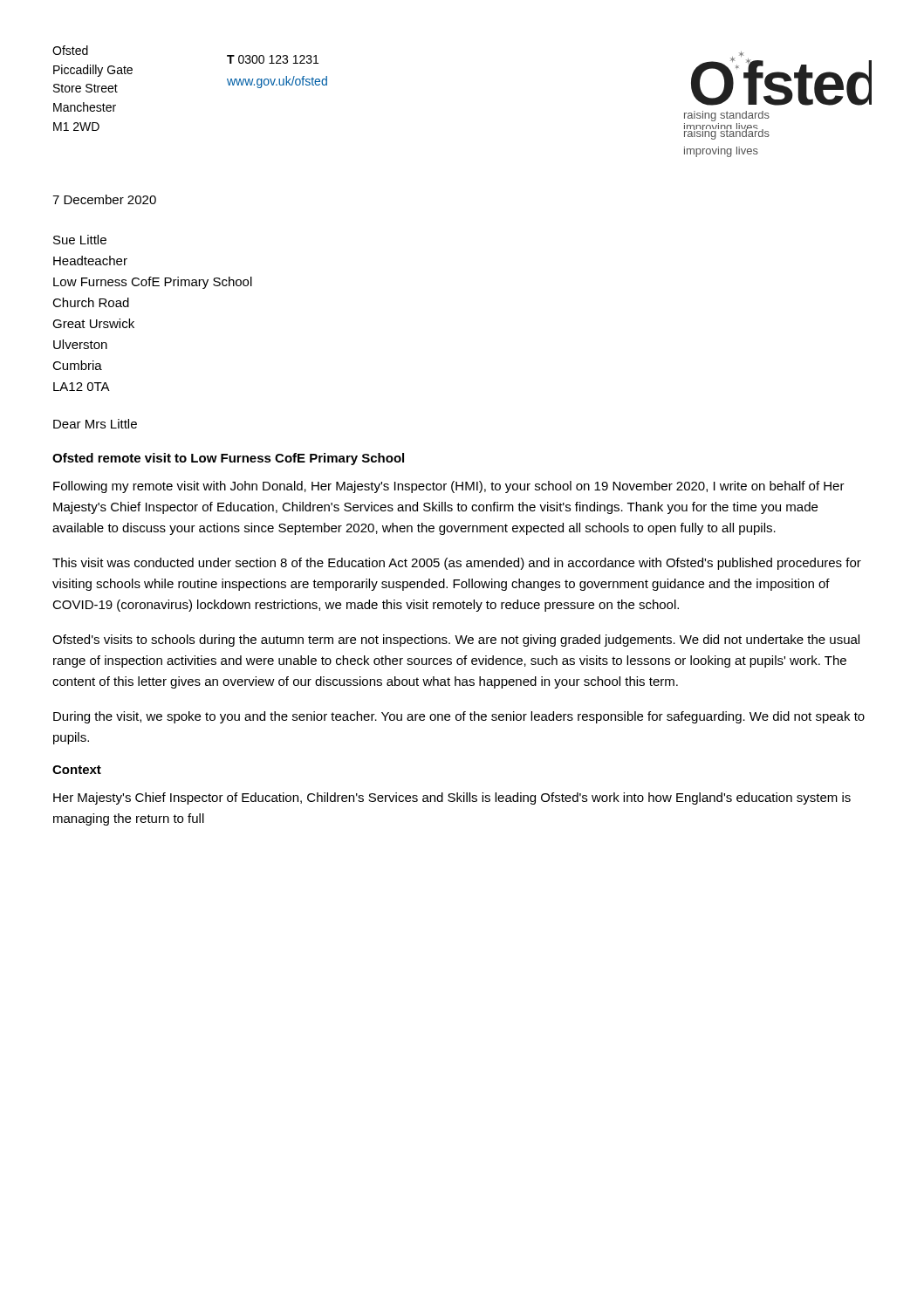Point to the text starting "Her Majesty's Chief Inspector of Education, Children's Services"
The height and width of the screenshot is (1309, 924).
452,808
